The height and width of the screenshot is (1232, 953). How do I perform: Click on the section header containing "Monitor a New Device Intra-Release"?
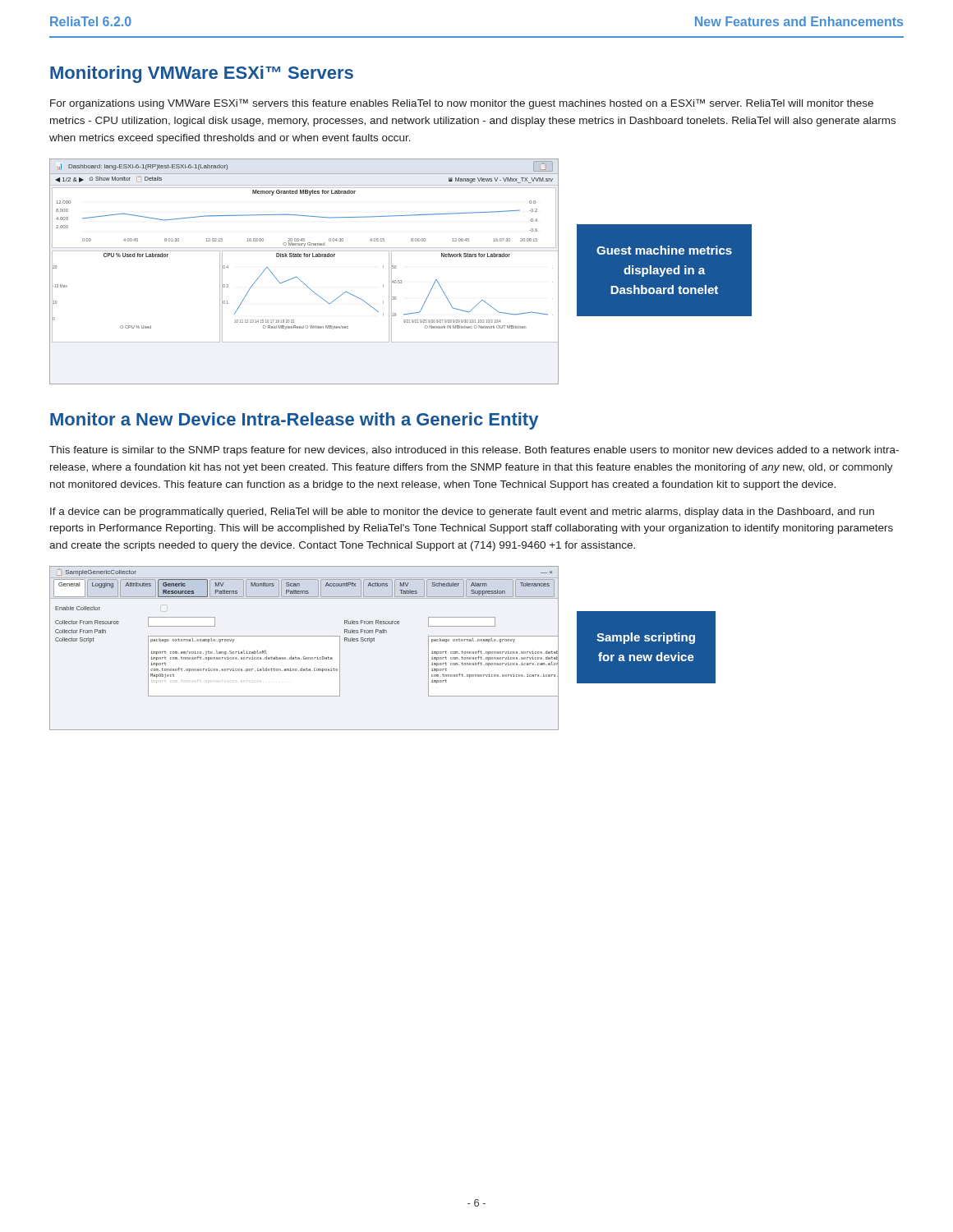tap(294, 419)
